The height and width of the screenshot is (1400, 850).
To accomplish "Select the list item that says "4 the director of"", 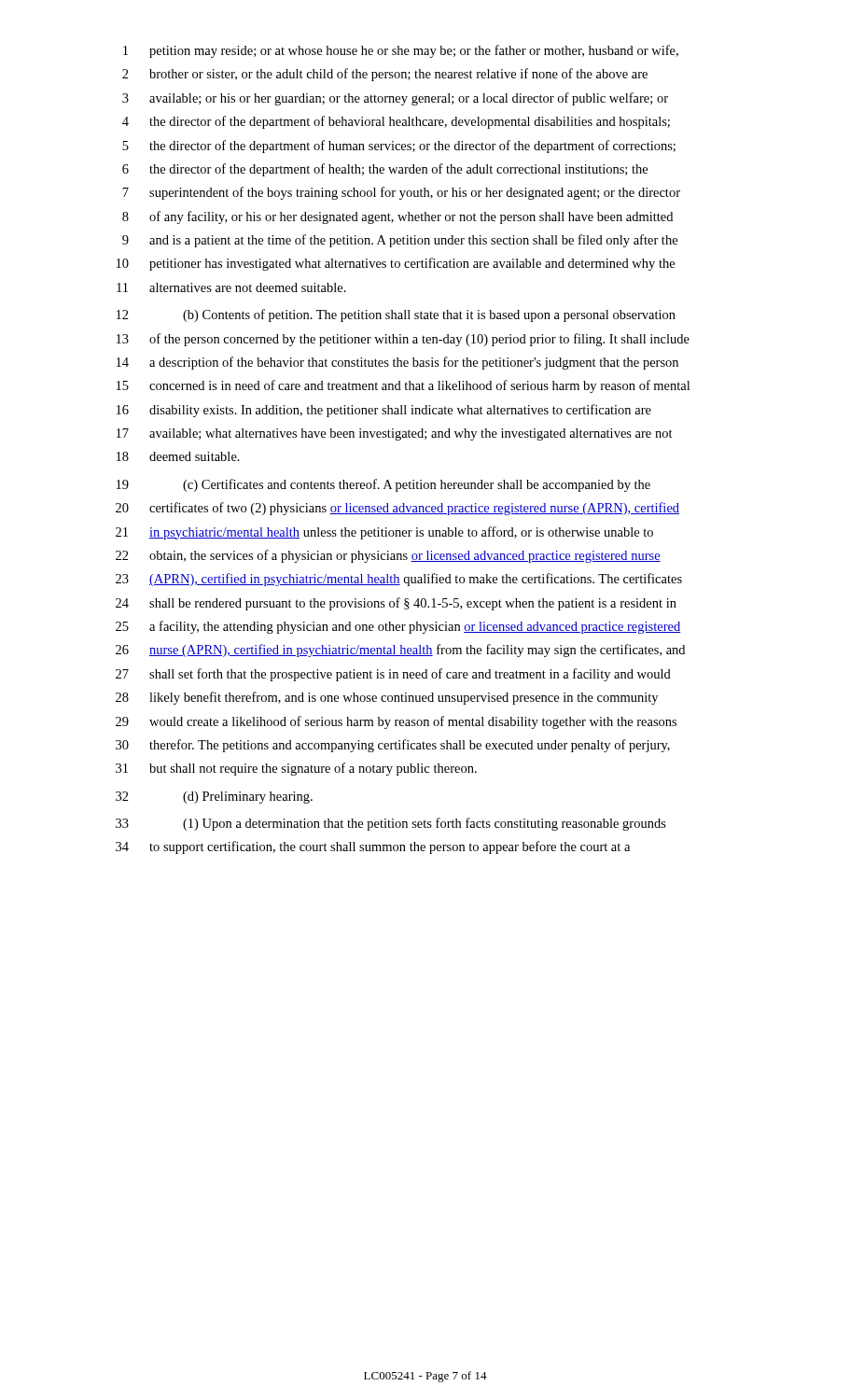I will pyautogui.click(x=442, y=122).
